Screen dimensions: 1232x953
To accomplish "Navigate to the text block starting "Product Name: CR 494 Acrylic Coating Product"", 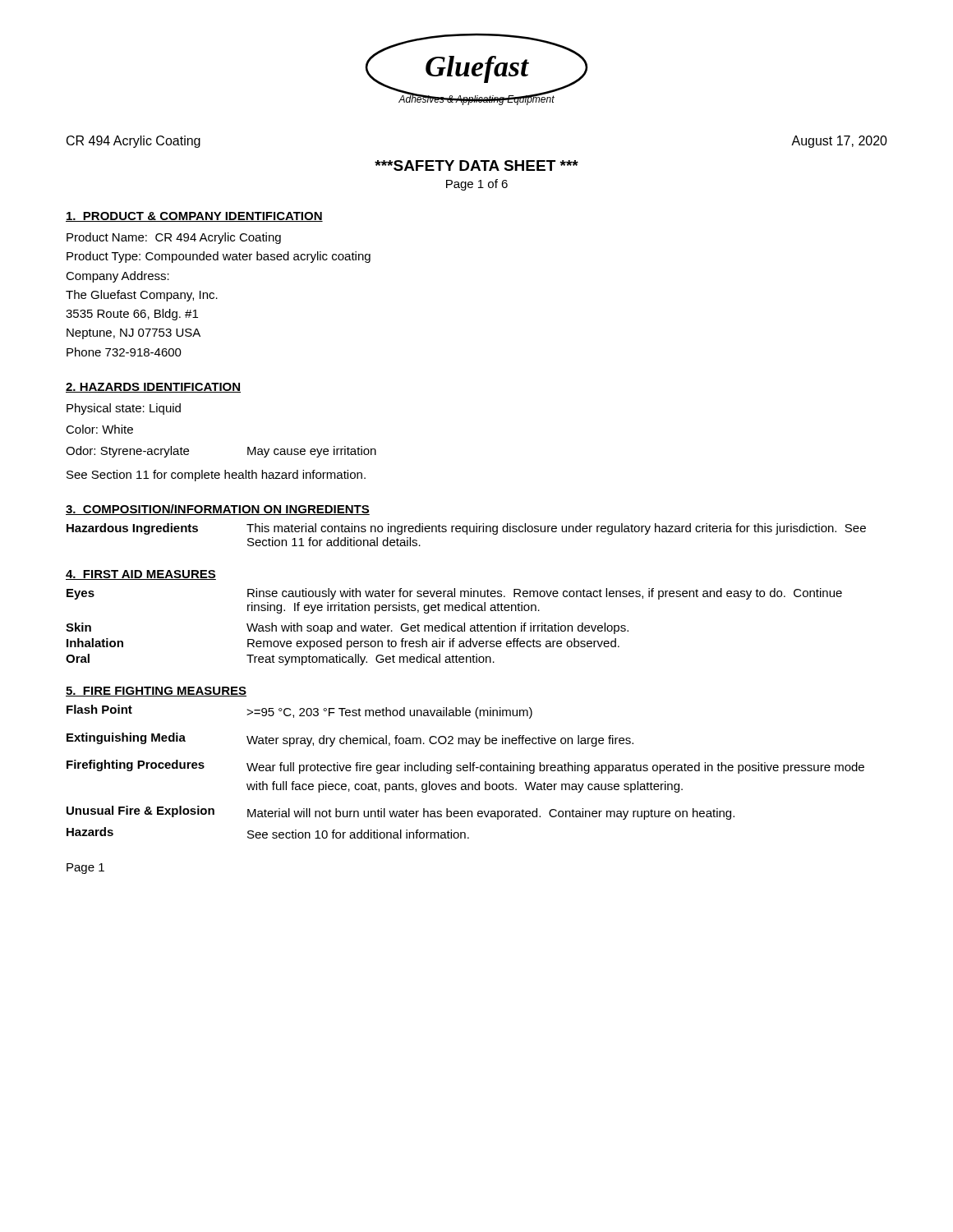I will [218, 294].
